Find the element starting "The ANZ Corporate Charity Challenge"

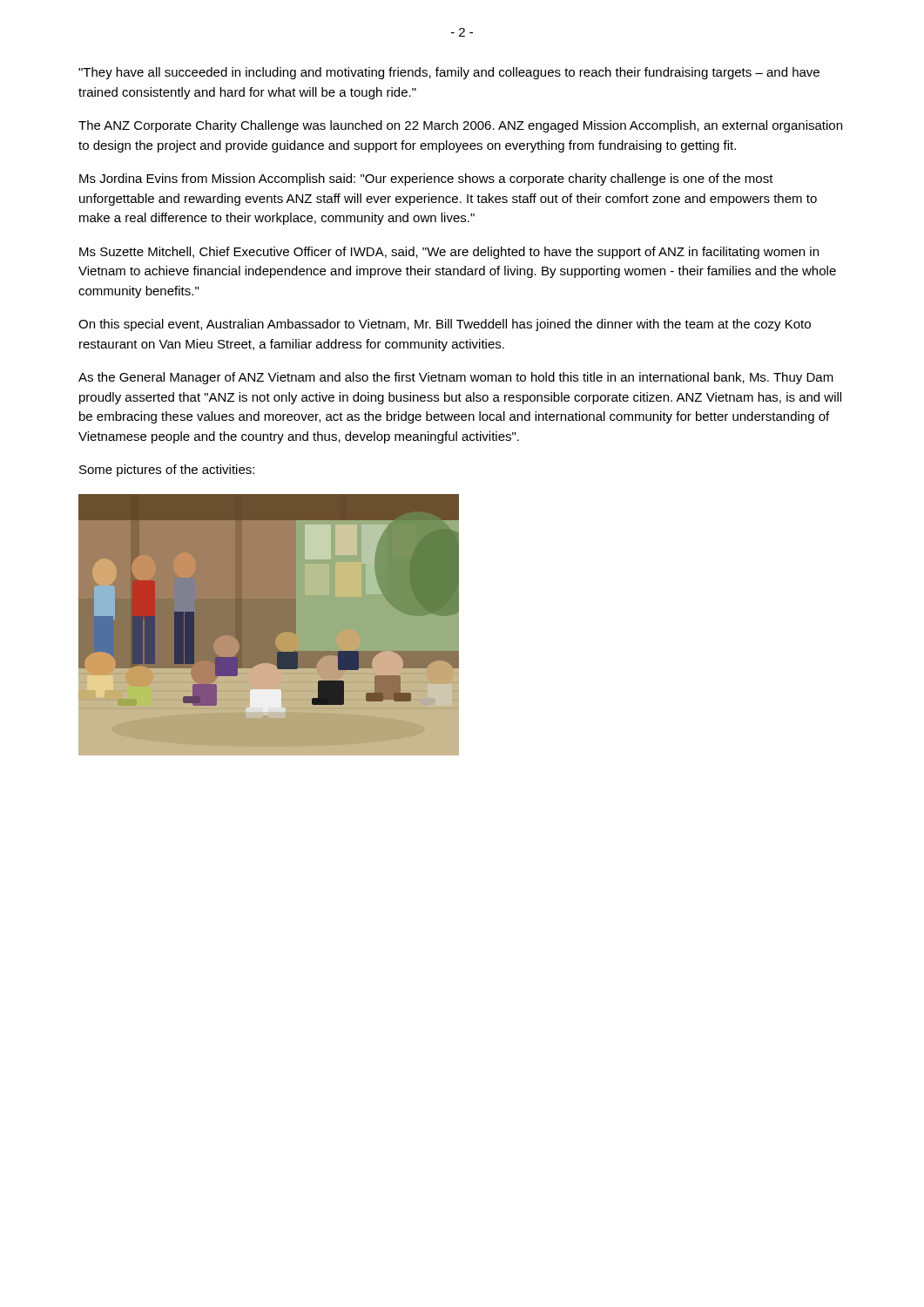tap(462, 136)
